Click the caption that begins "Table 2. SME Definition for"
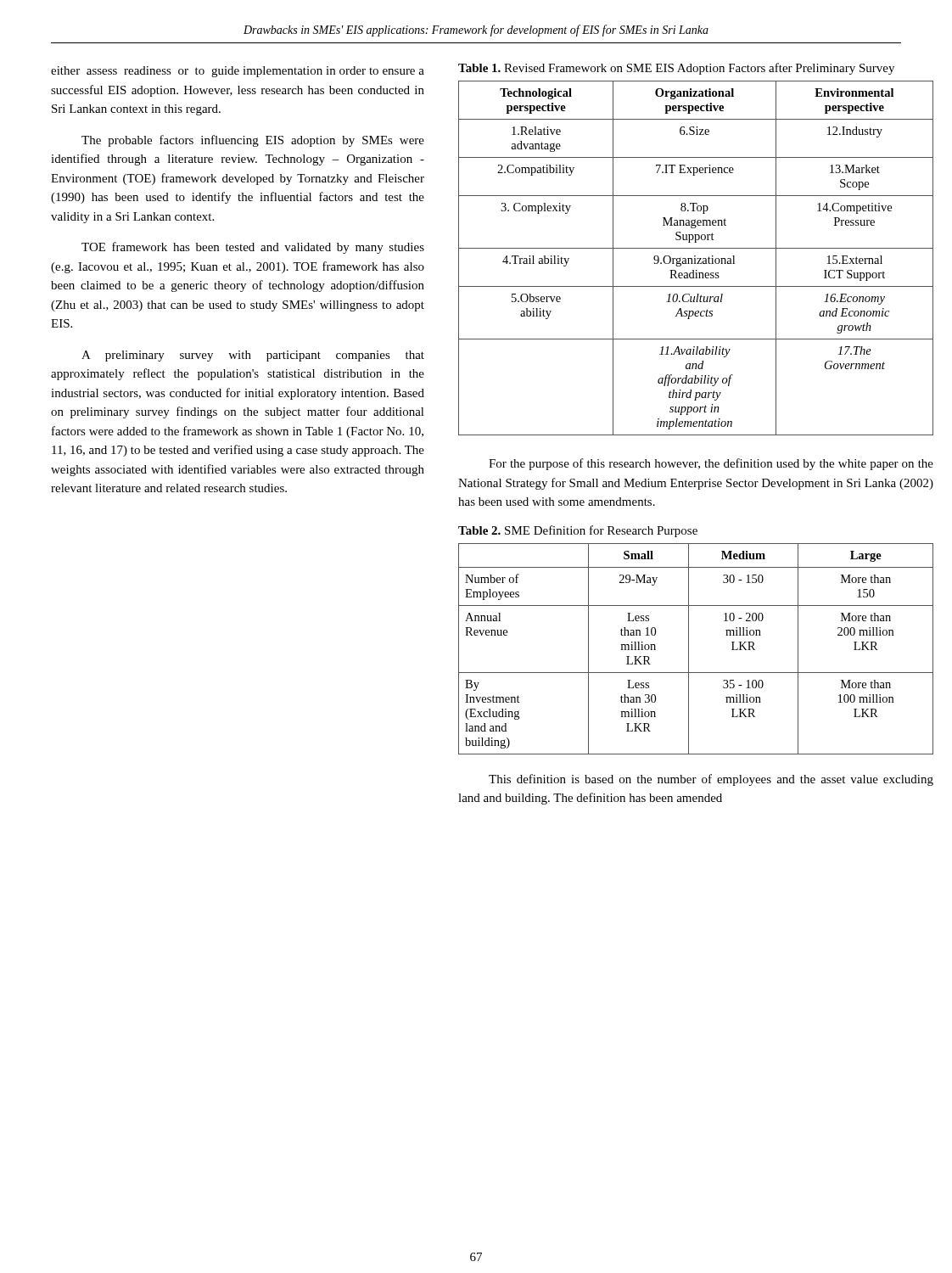 578,530
